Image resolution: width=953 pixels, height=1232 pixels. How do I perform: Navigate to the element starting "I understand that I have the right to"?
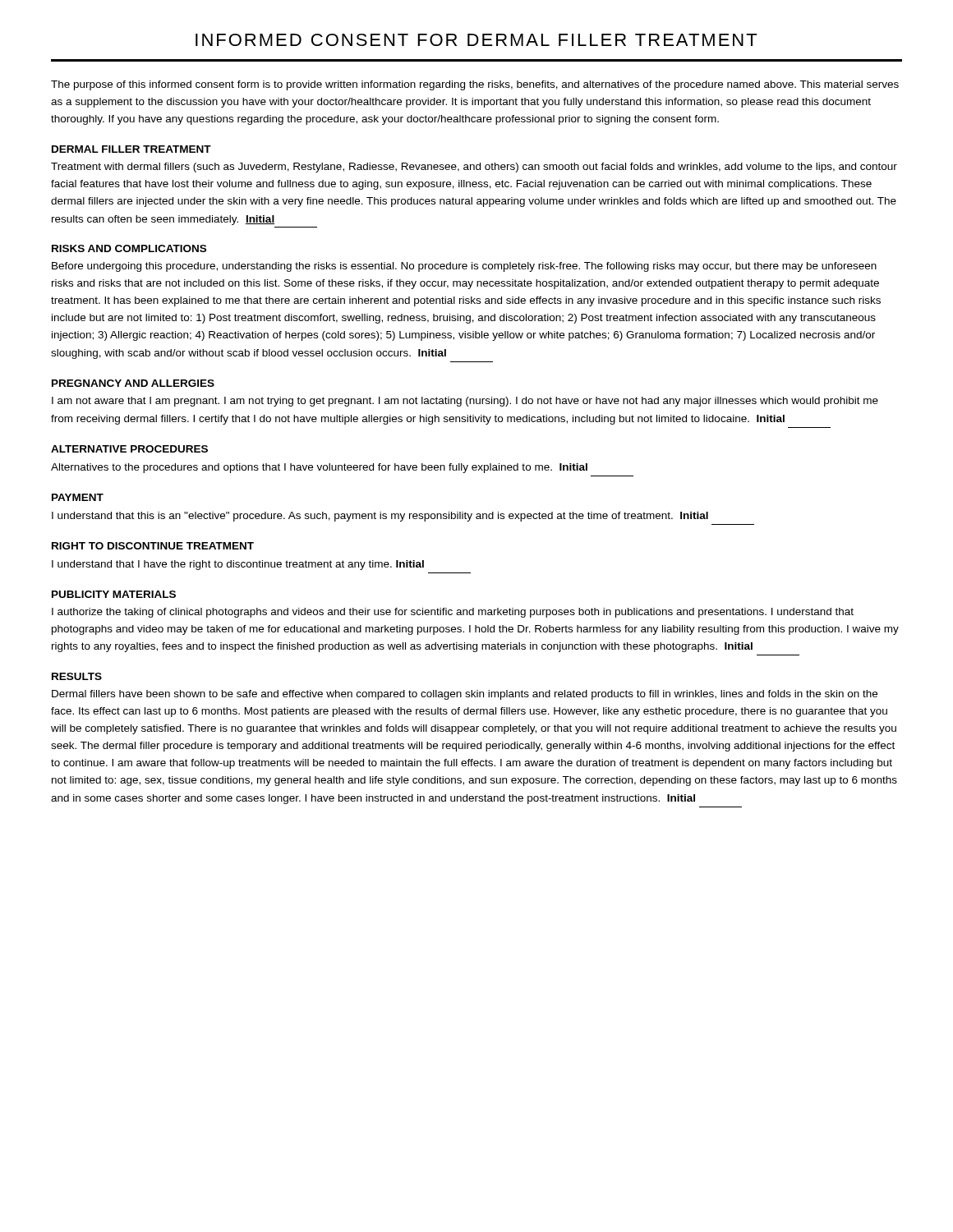pyautogui.click(x=261, y=564)
